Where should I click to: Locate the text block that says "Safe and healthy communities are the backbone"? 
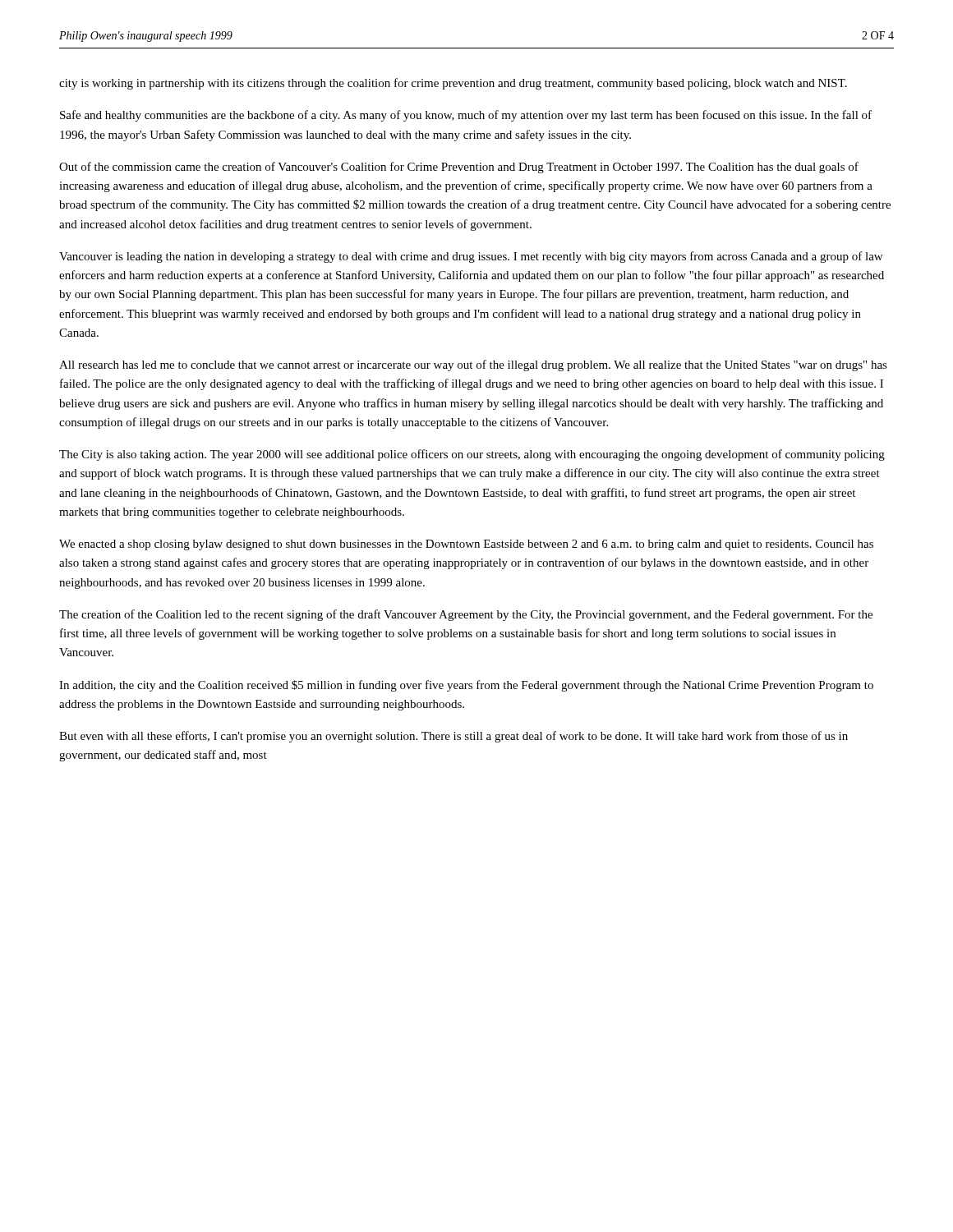465,125
